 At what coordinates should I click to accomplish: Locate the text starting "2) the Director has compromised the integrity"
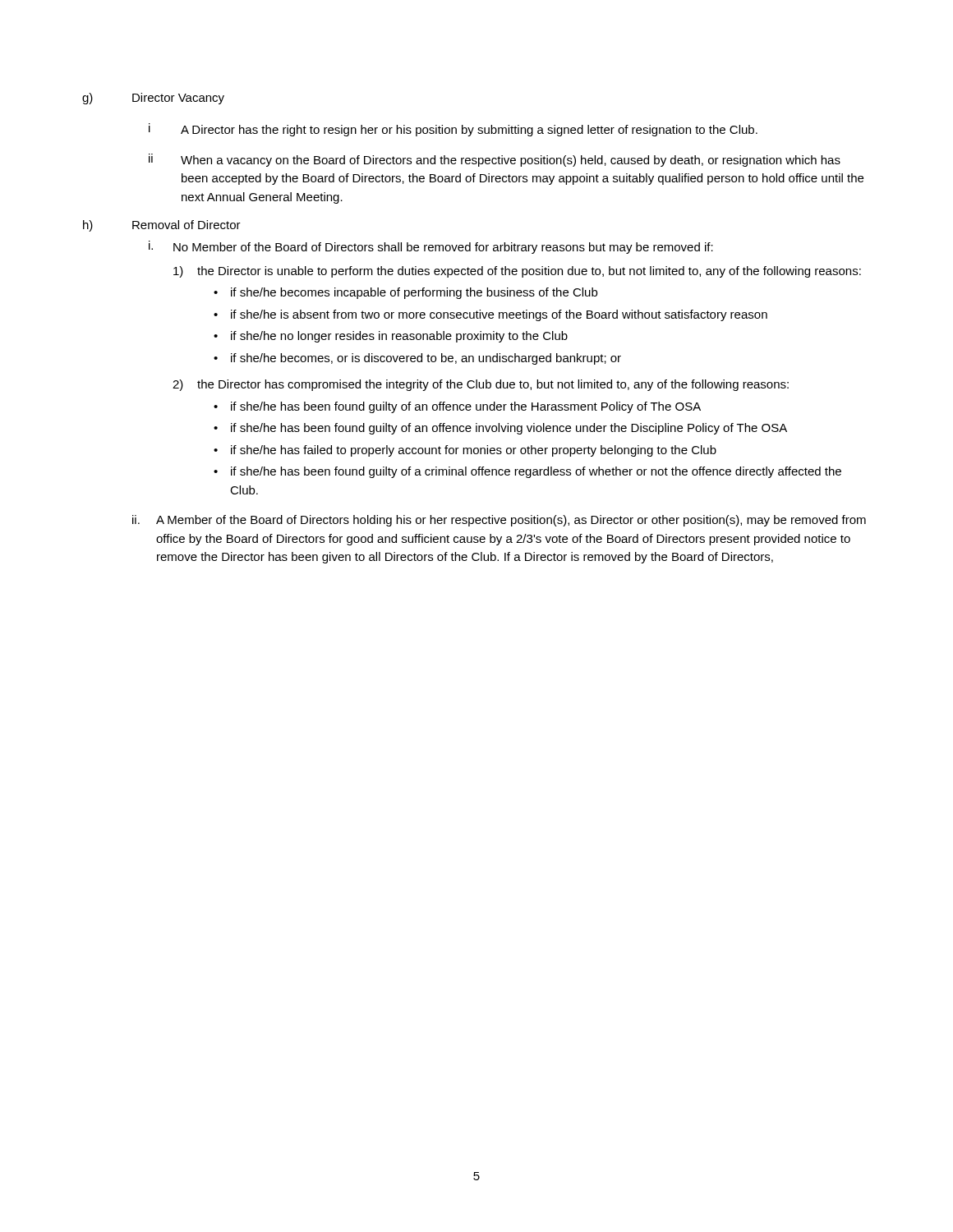point(522,439)
